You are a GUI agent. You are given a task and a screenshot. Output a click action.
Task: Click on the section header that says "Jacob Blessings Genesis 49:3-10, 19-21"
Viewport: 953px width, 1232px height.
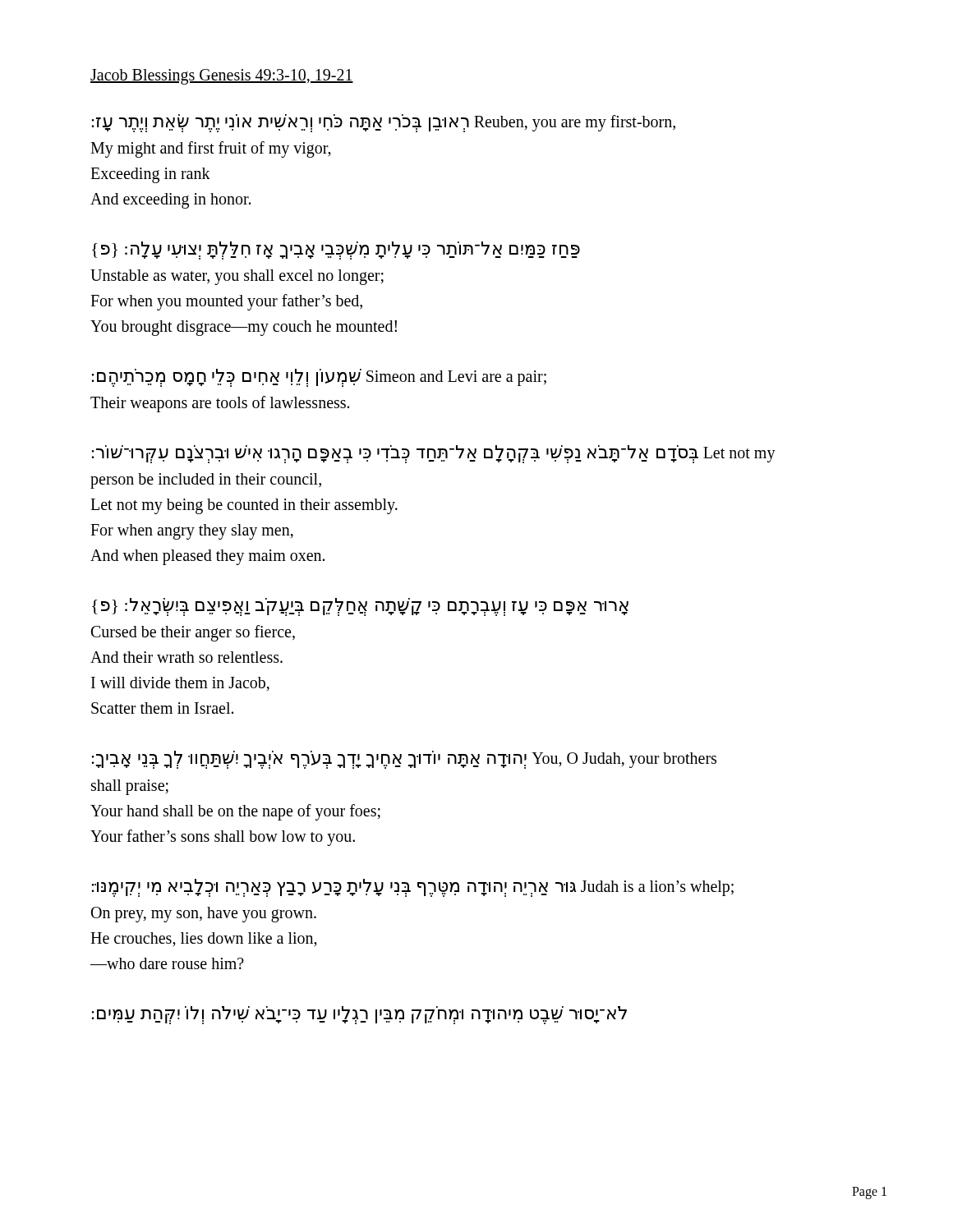[x=222, y=75]
